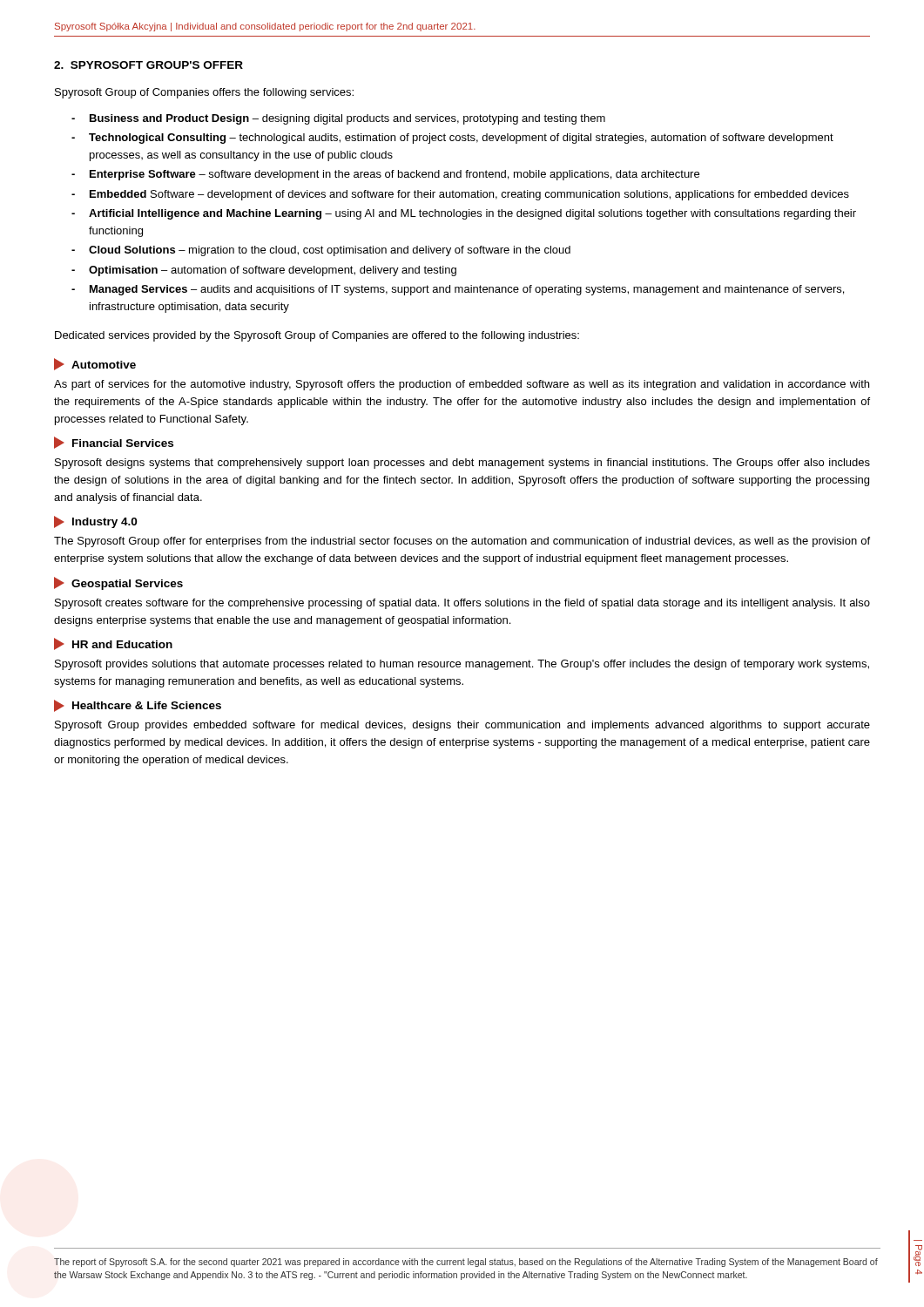Find the passage starting "Industry 4.0"
924x1307 pixels.
[x=96, y=522]
